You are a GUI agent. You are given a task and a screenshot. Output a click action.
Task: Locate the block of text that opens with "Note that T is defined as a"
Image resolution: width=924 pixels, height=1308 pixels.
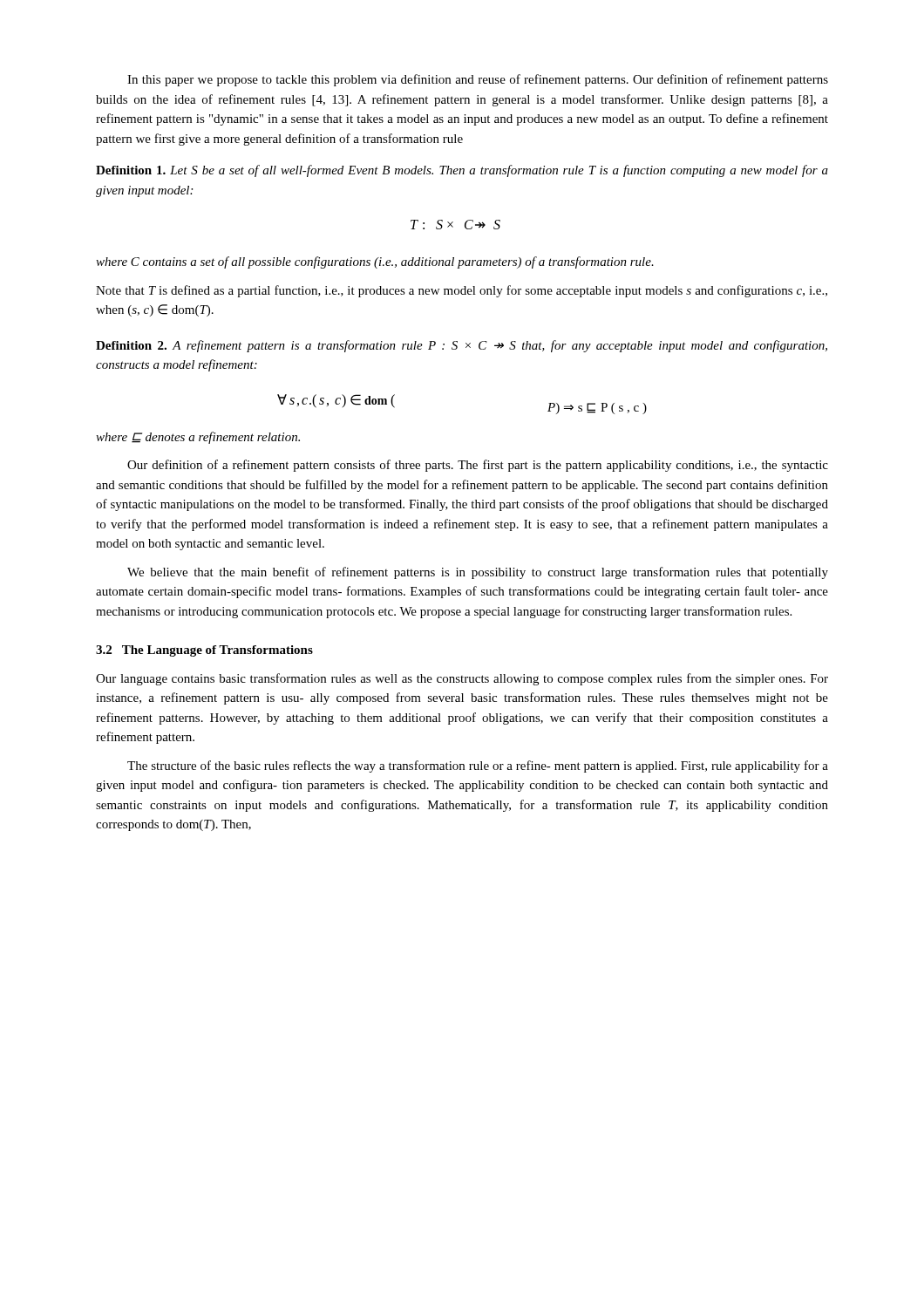(462, 300)
